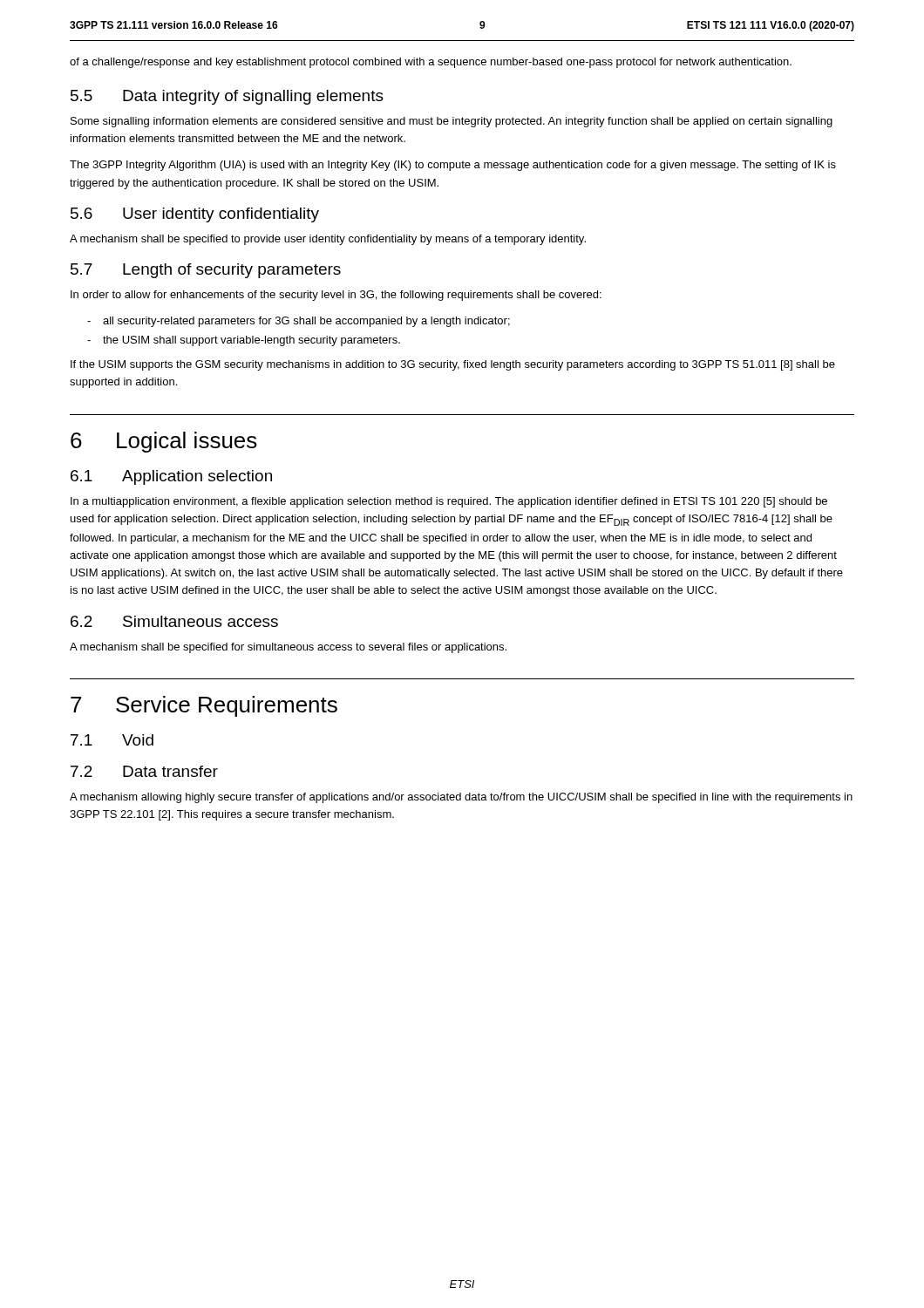This screenshot has width=924, height=1308.
Task: Point to "6 Logical issues"
Action: tap(164, 440)
